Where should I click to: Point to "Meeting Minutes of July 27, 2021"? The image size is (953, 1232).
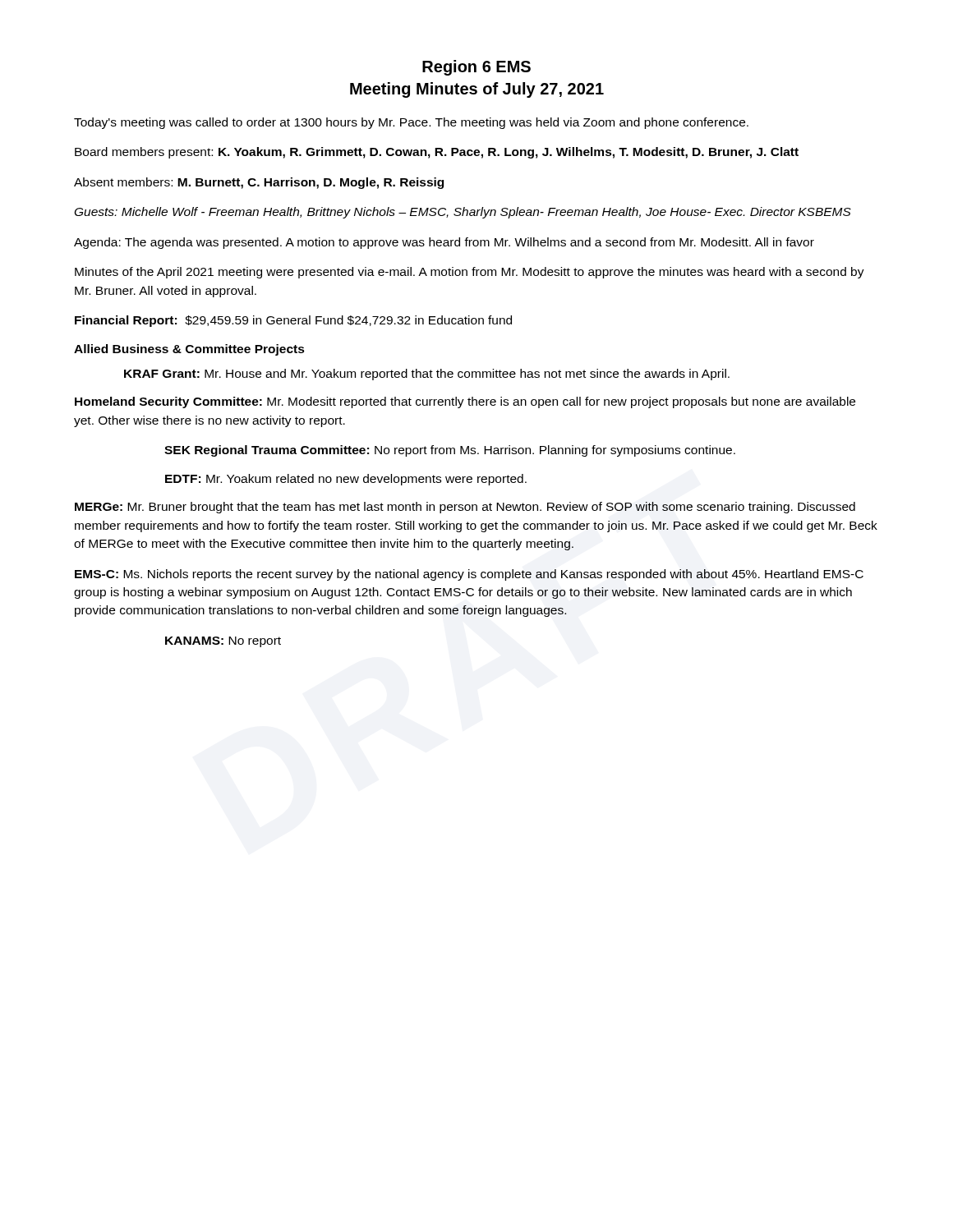pos(476,89)
